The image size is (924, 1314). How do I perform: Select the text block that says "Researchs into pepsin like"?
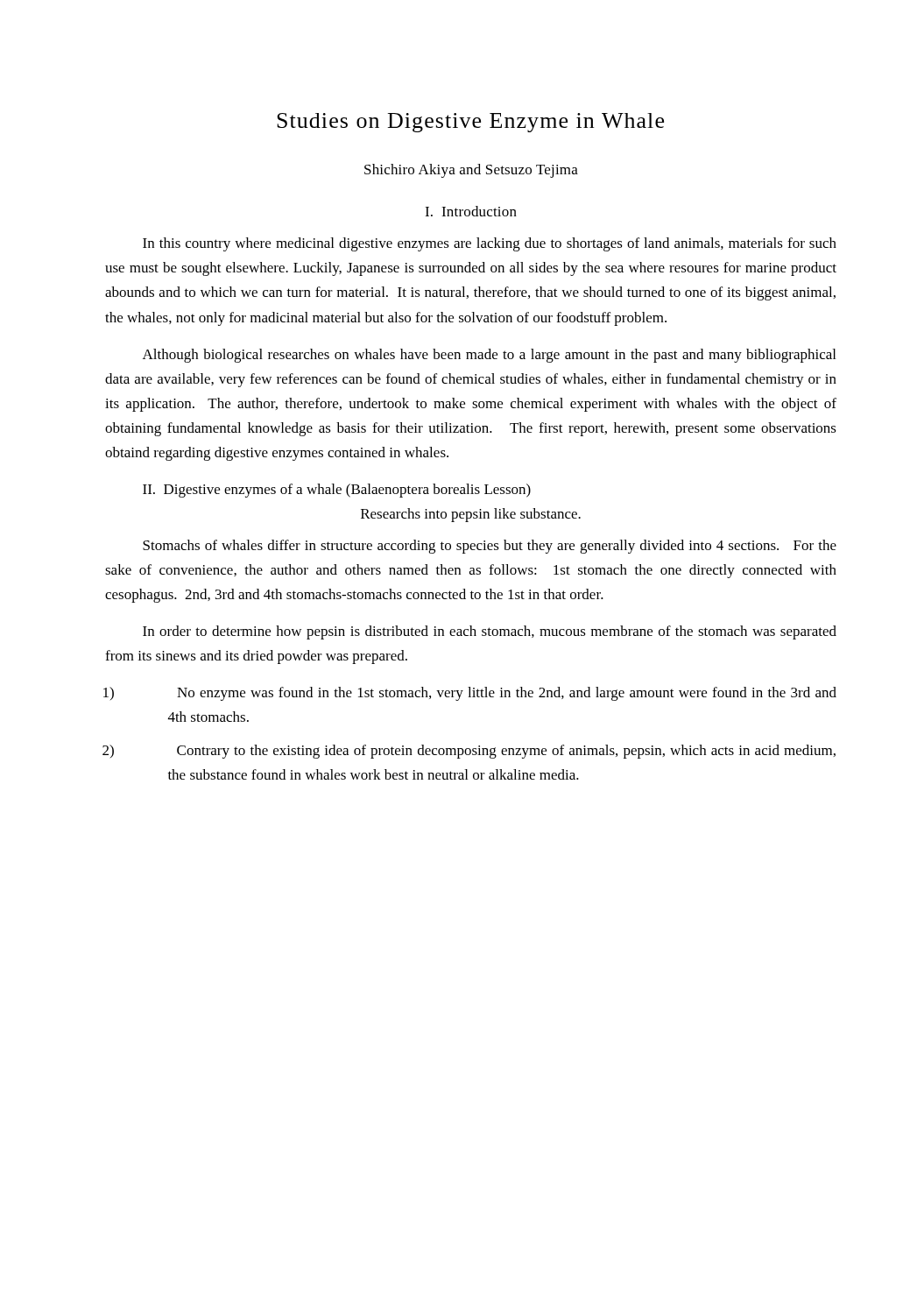point(471,514)
